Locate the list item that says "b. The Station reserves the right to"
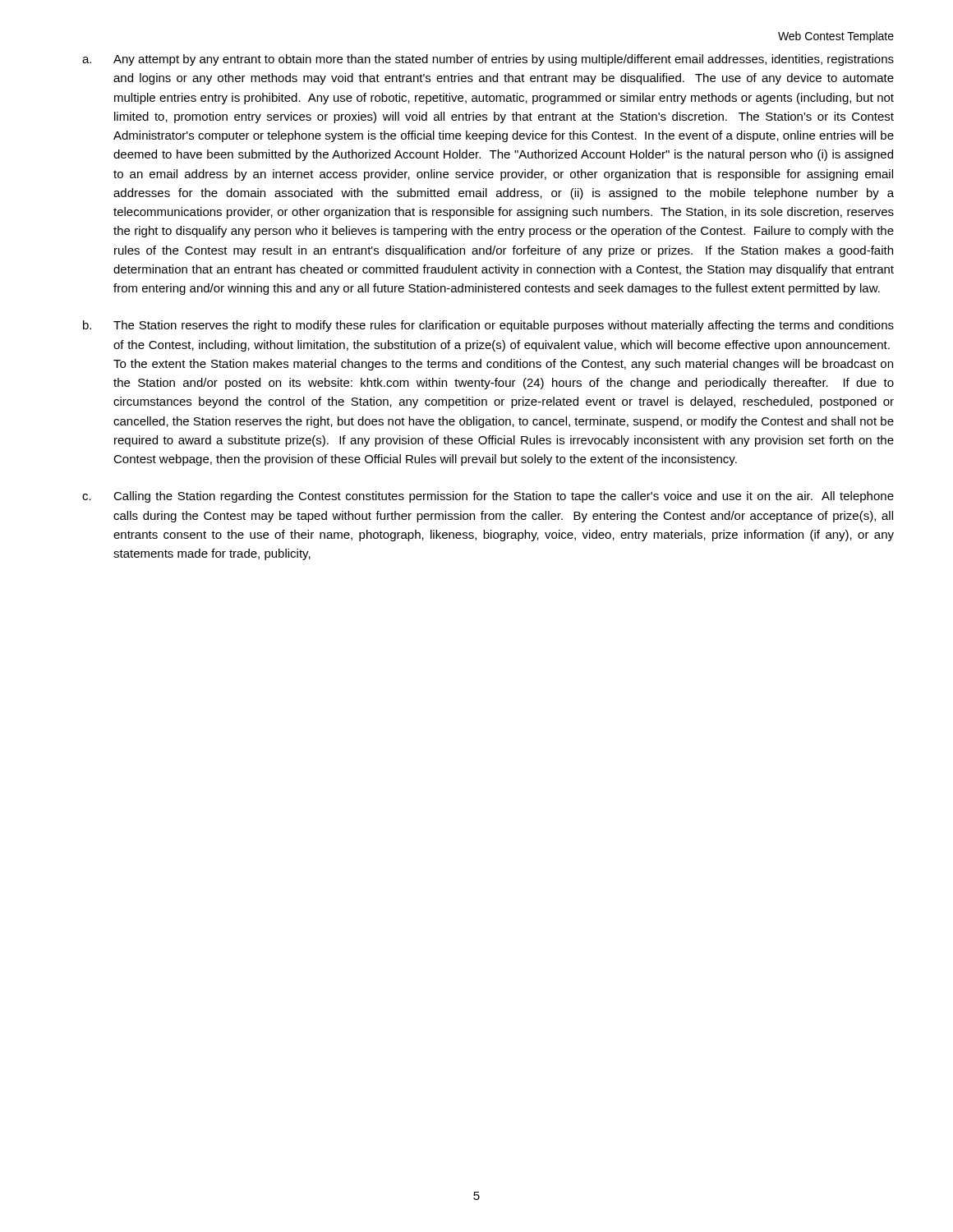The image size is (953, 1232). [488, 392]
